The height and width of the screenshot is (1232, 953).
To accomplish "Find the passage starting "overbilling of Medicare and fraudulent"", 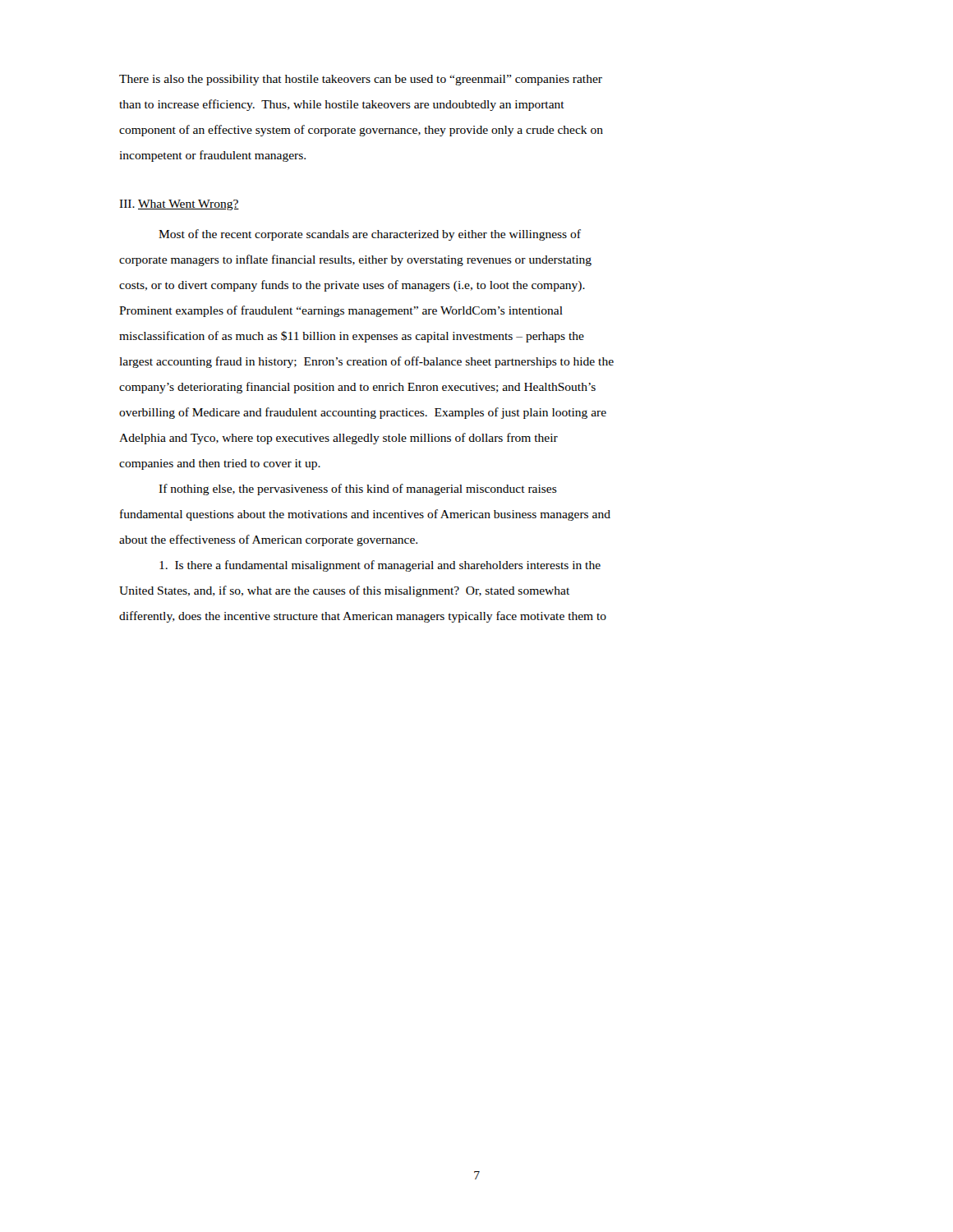I will pos(363,412).
